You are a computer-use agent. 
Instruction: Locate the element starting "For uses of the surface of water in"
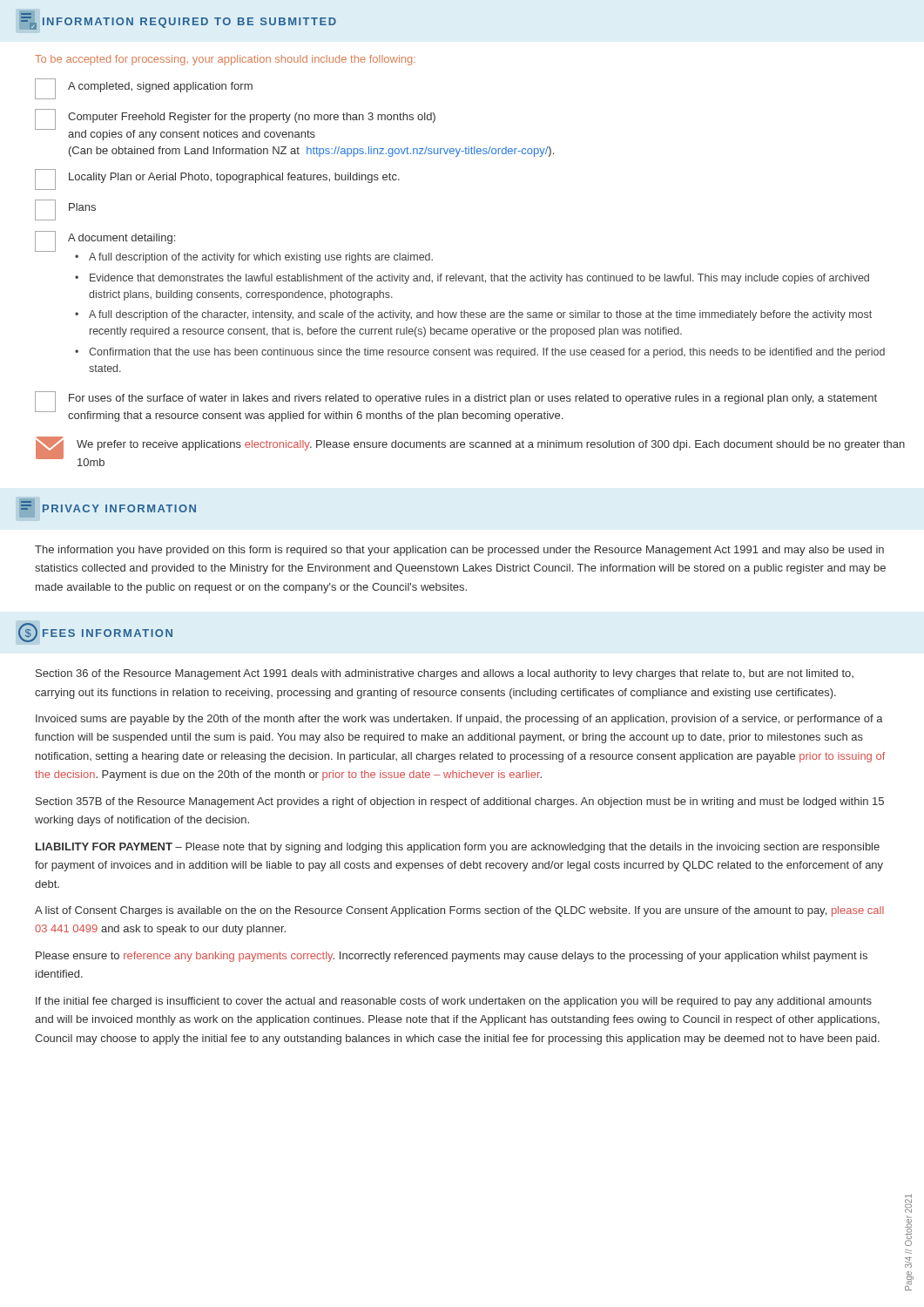pyautogui.click(x=462, y=407)
